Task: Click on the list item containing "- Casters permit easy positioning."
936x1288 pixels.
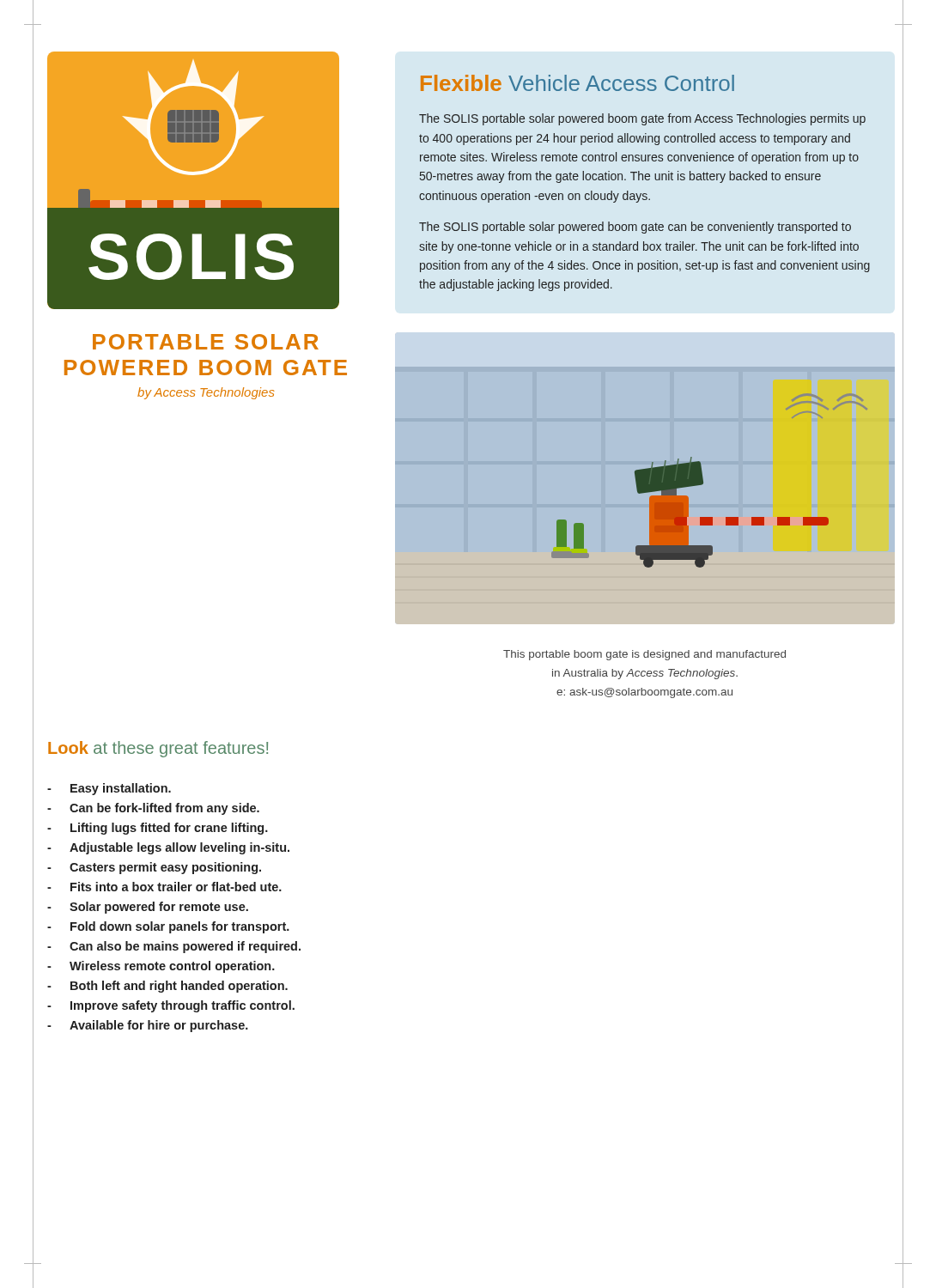Action: [x=155, y=867]
